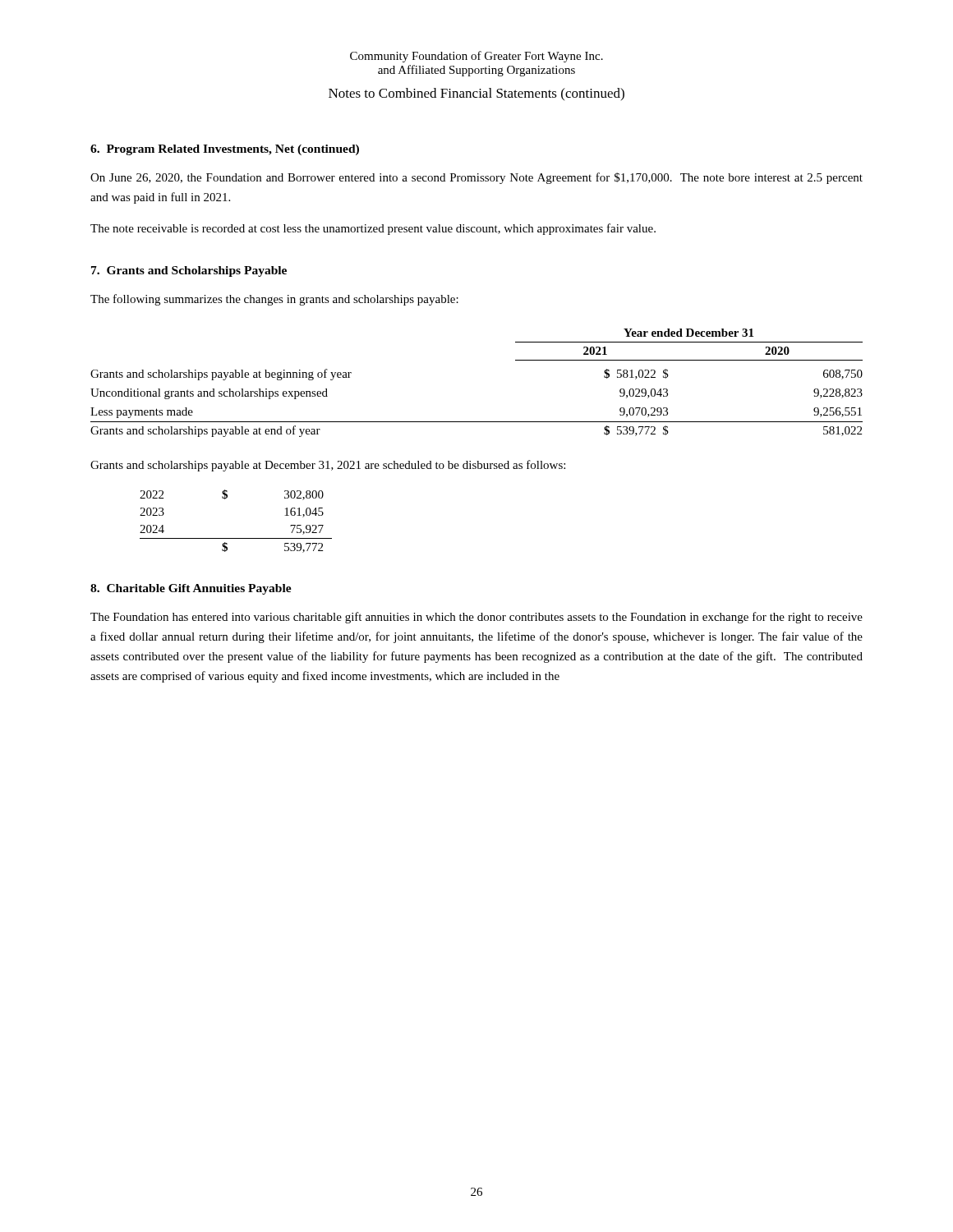This screenshot has height=1232, width=953.
Task: Locate the section header that says "7. Grants and Scholarships"
Action: click(x=189, y=270)
